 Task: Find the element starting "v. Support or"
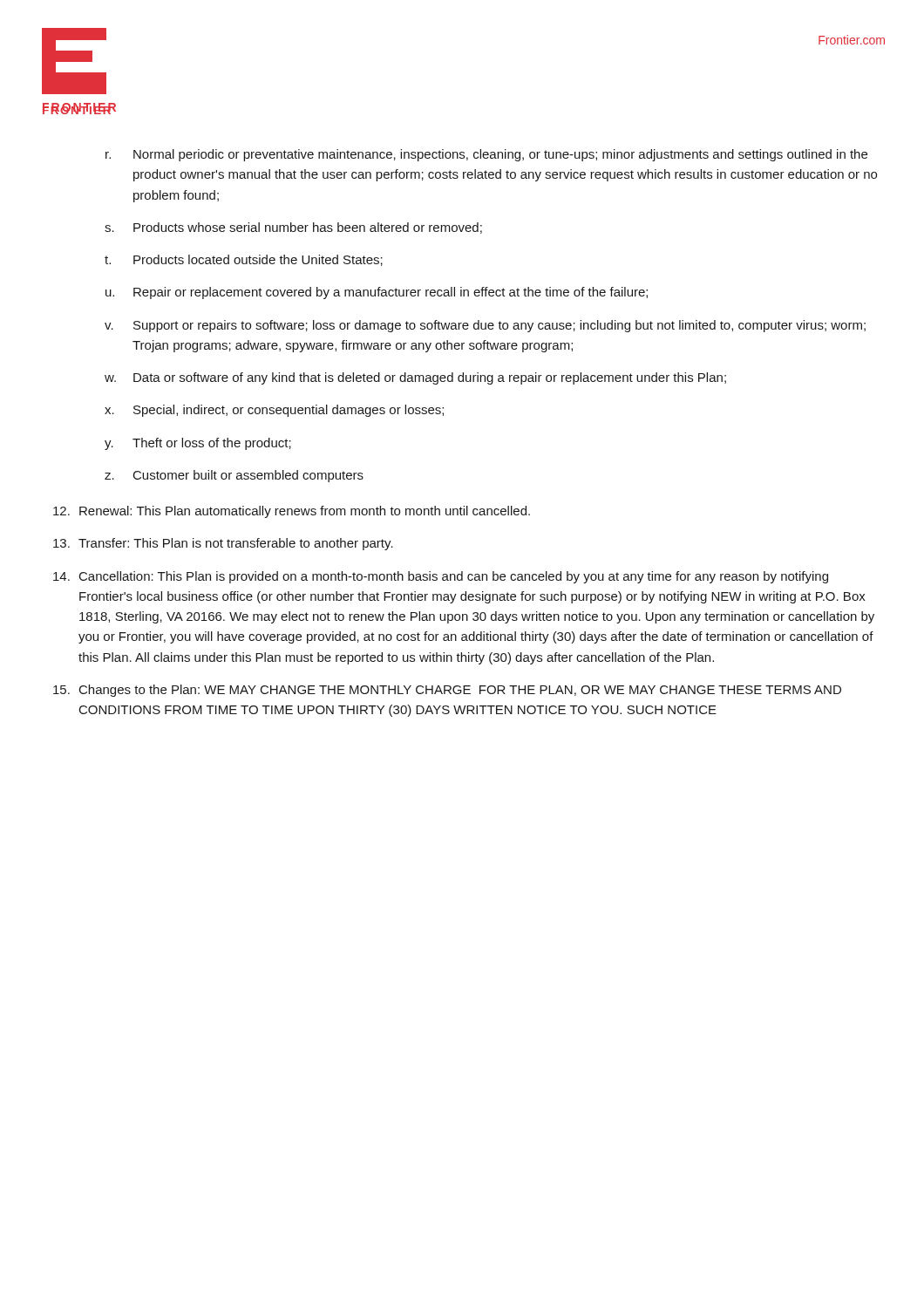point(492,335)
